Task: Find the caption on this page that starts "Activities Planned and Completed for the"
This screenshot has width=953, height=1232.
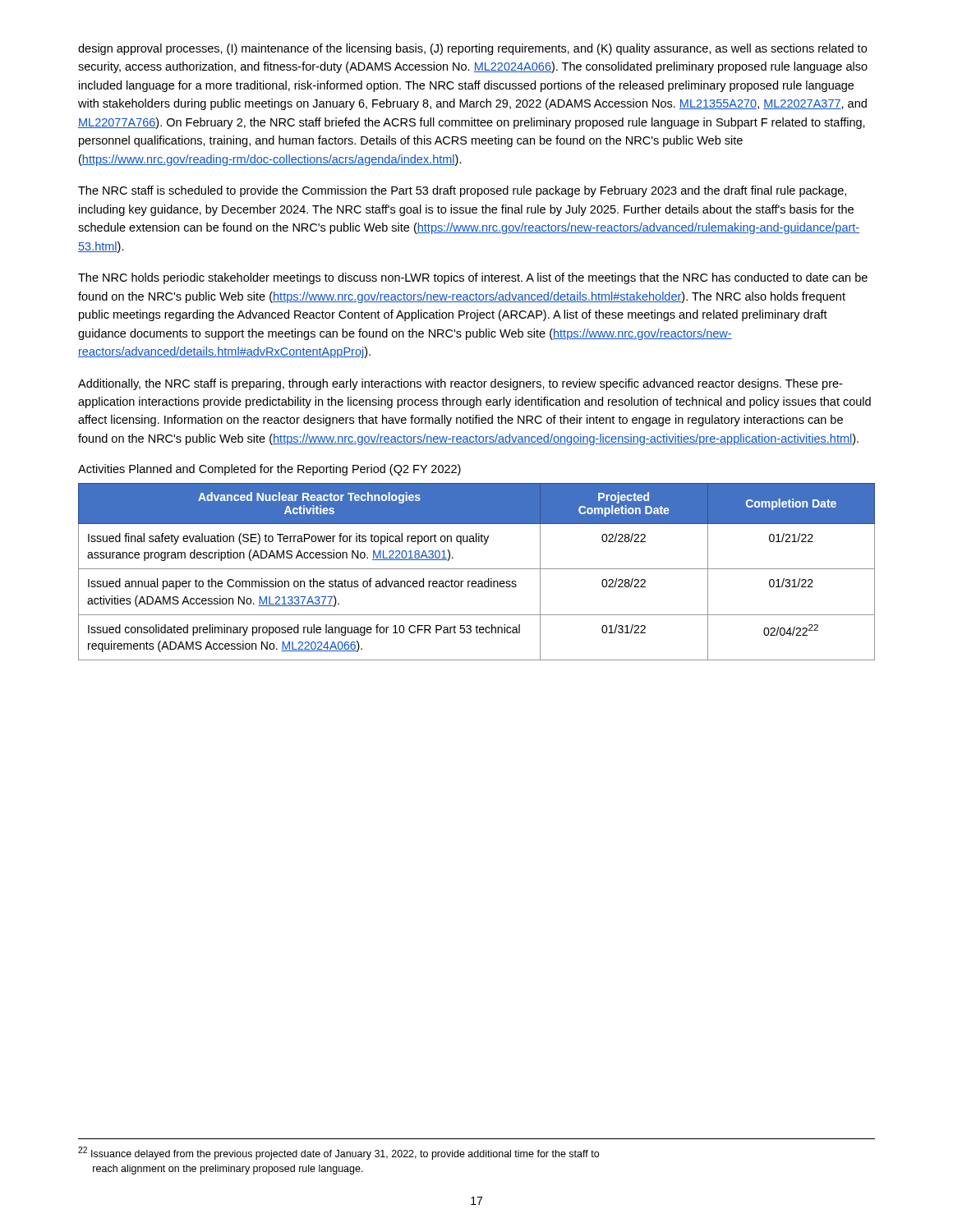Action: 270,469
